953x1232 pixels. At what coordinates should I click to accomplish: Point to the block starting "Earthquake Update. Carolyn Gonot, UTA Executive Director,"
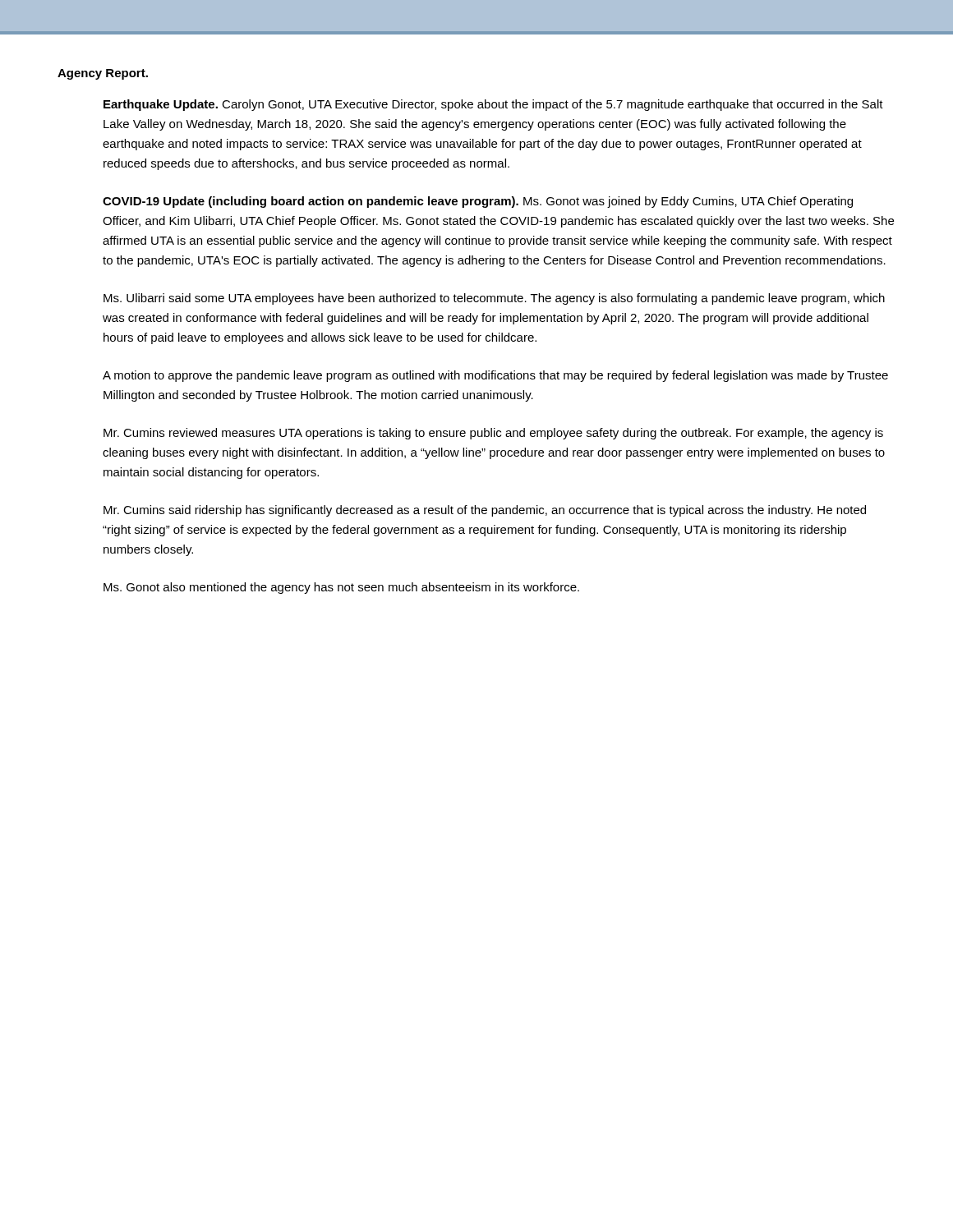[x=493, y=133]
